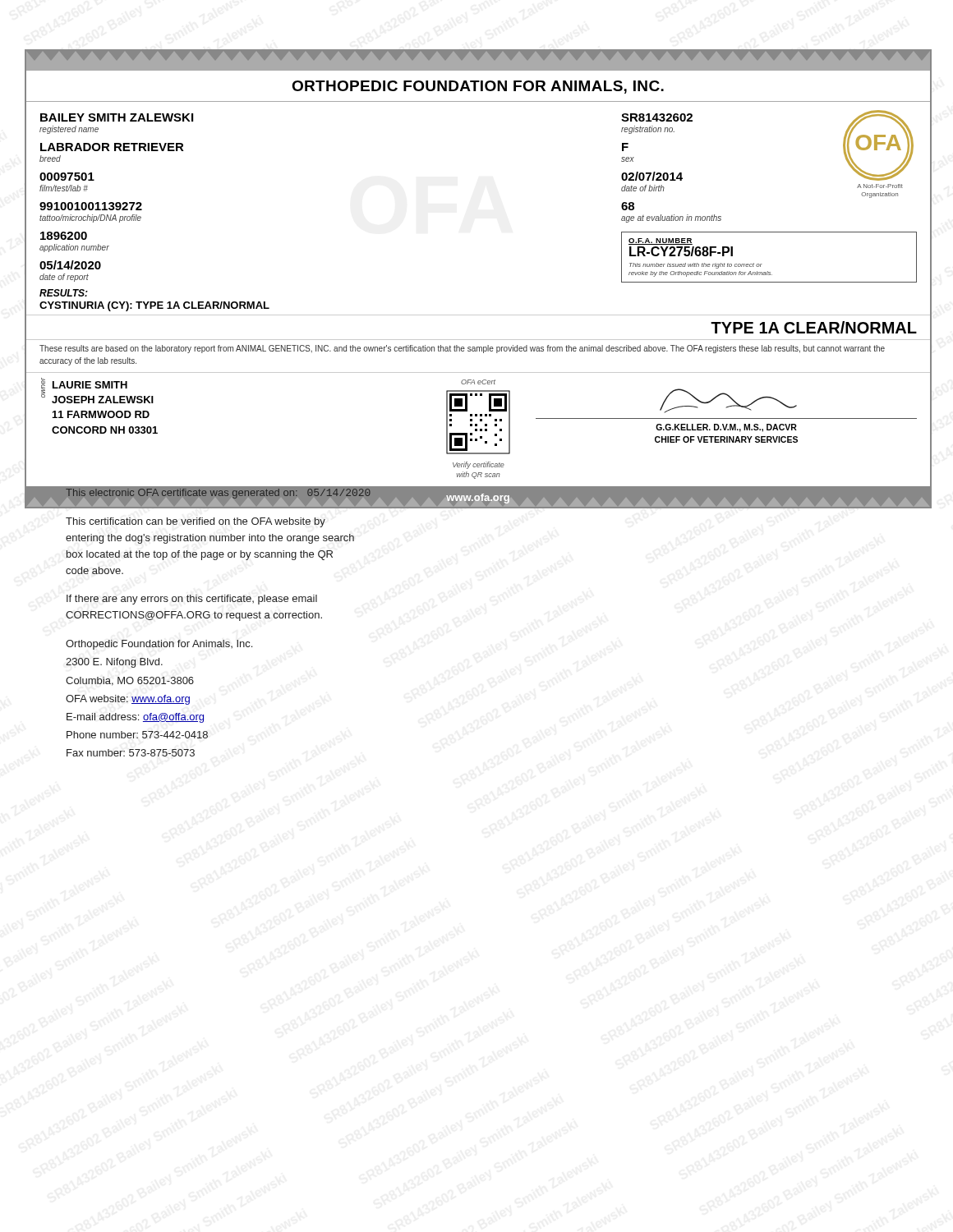Where does it say "F sex"?
This screenshot has width=953, height=1232.
click(x=625, y=147)
